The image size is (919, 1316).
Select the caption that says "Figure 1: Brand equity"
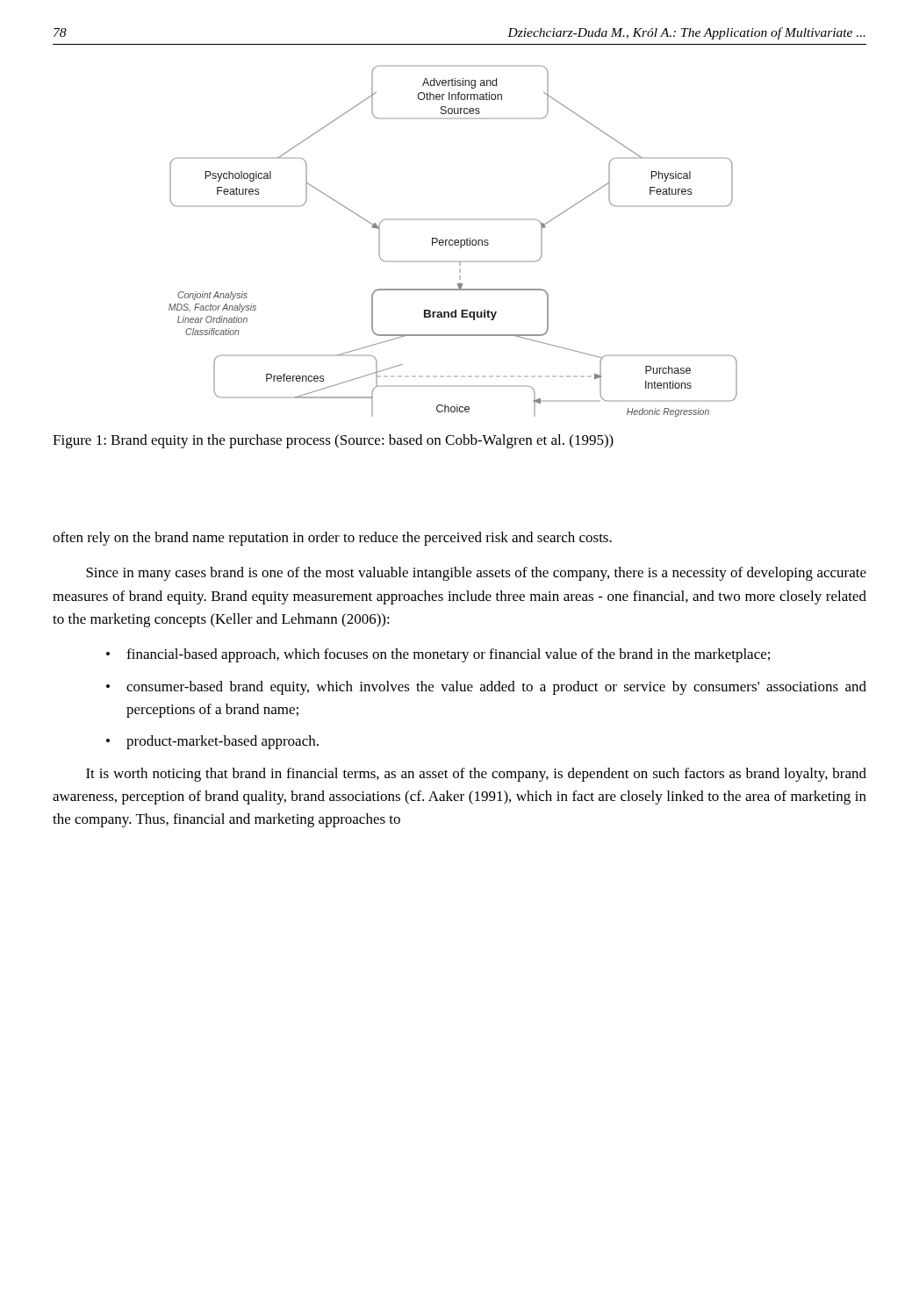click(460, 441)
